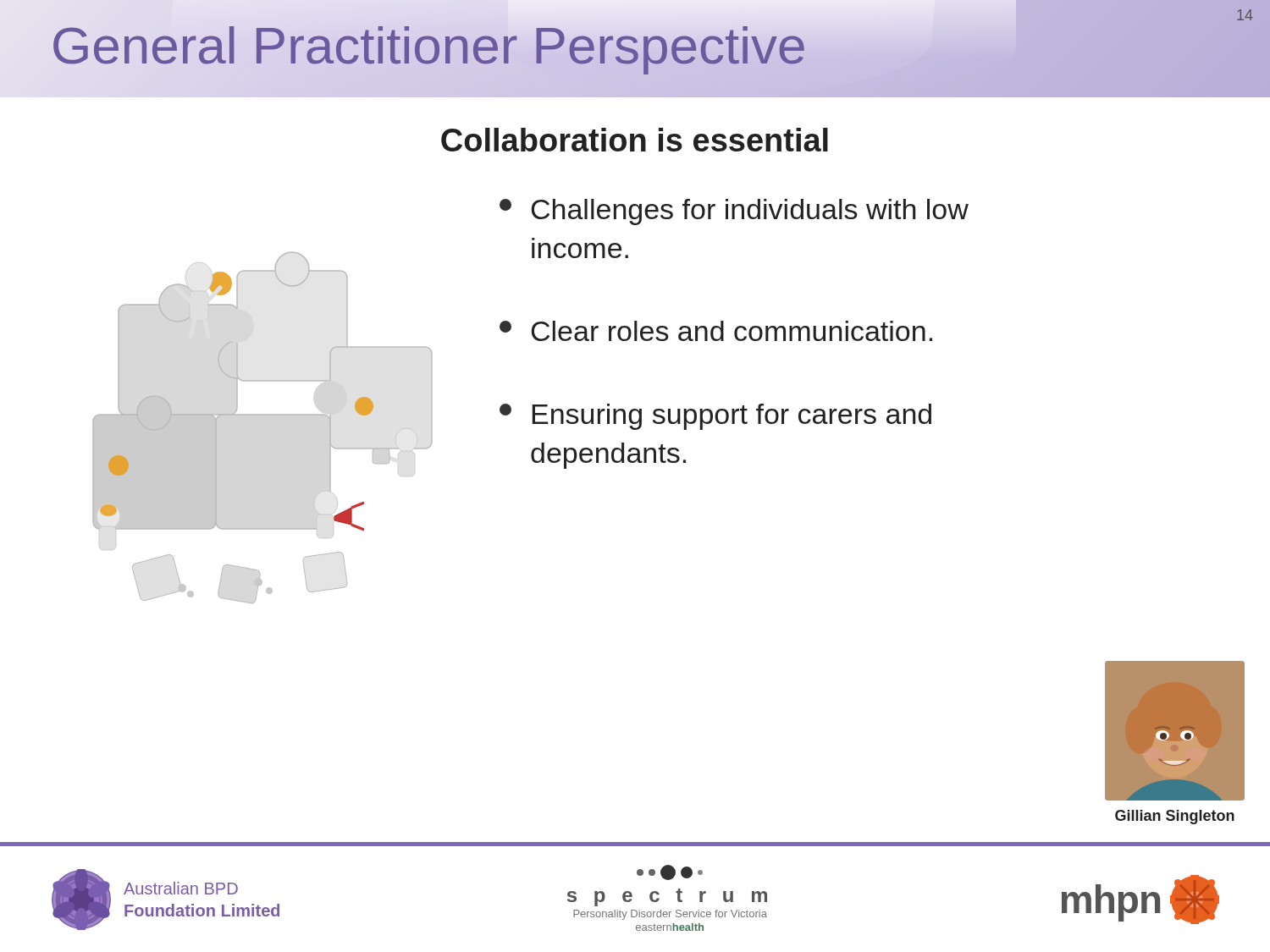Find the list item containing "Challenges for individuals"
The image size is (1270, 952).
pyautogui.click(x=734, y=229)
